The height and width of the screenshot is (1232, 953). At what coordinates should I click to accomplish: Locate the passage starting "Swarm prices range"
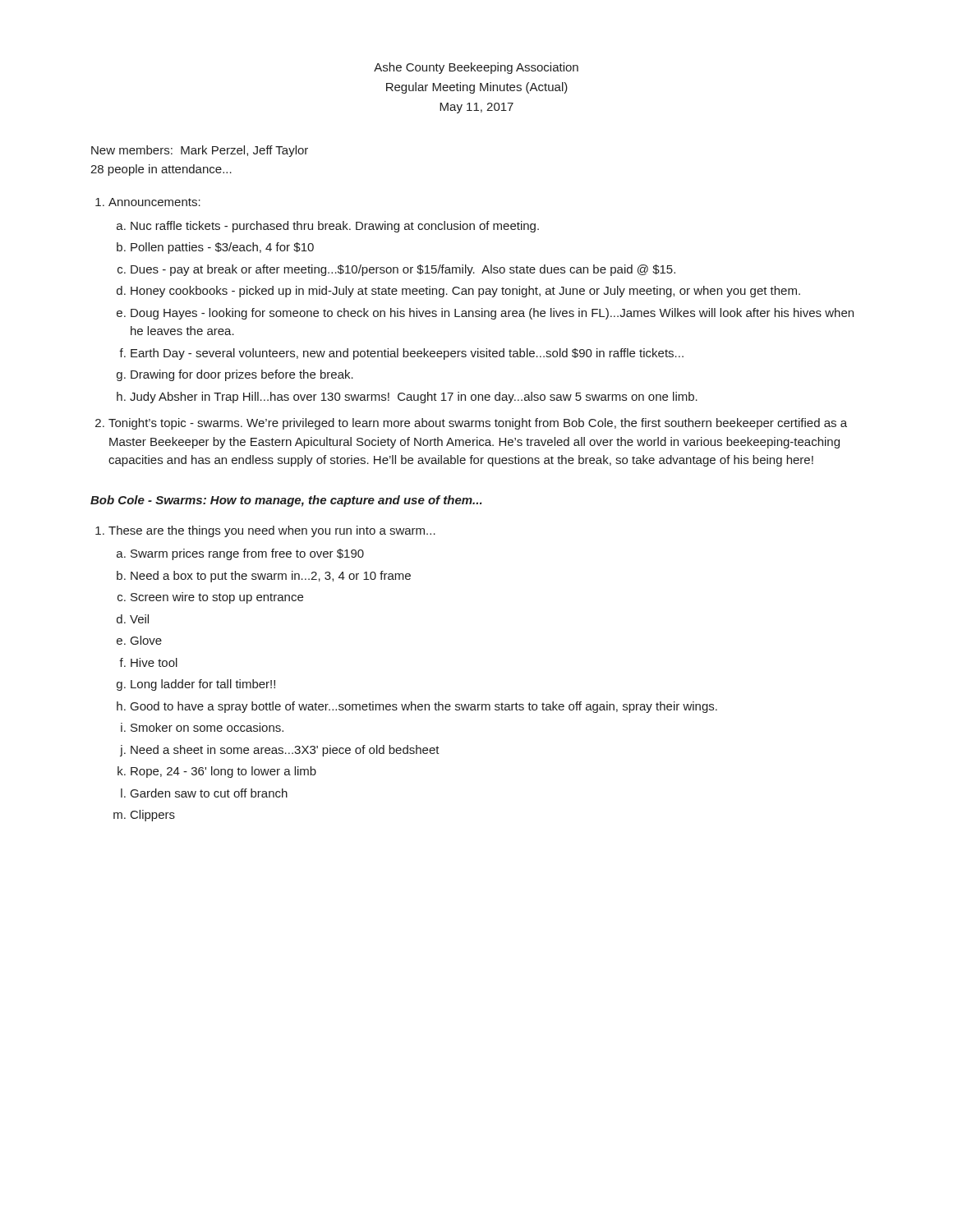point(247,553)
